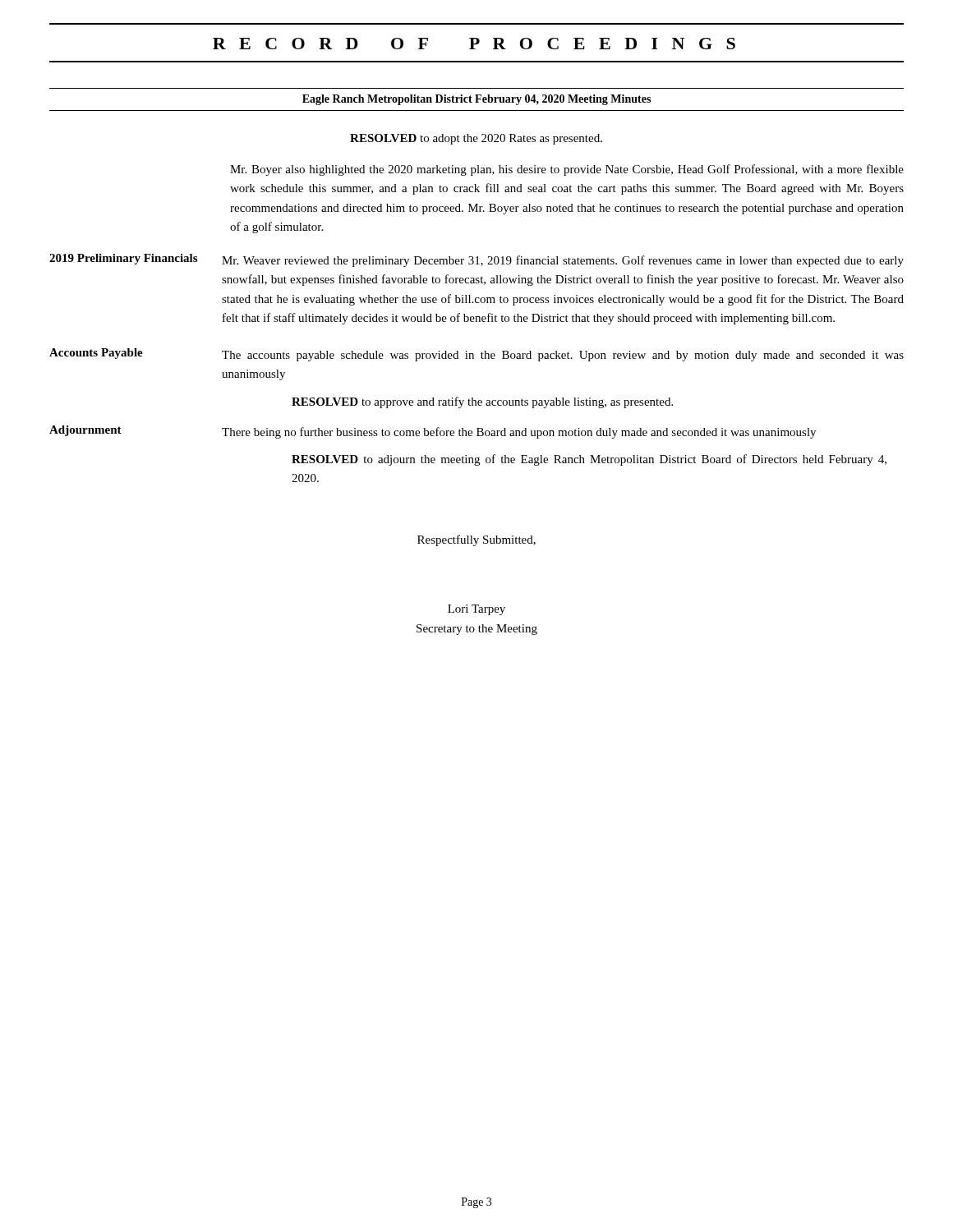Click the passage that begins "There being no further business to come before"
The width and height of the screenshot is (953, 1232).
click(519, 432)
